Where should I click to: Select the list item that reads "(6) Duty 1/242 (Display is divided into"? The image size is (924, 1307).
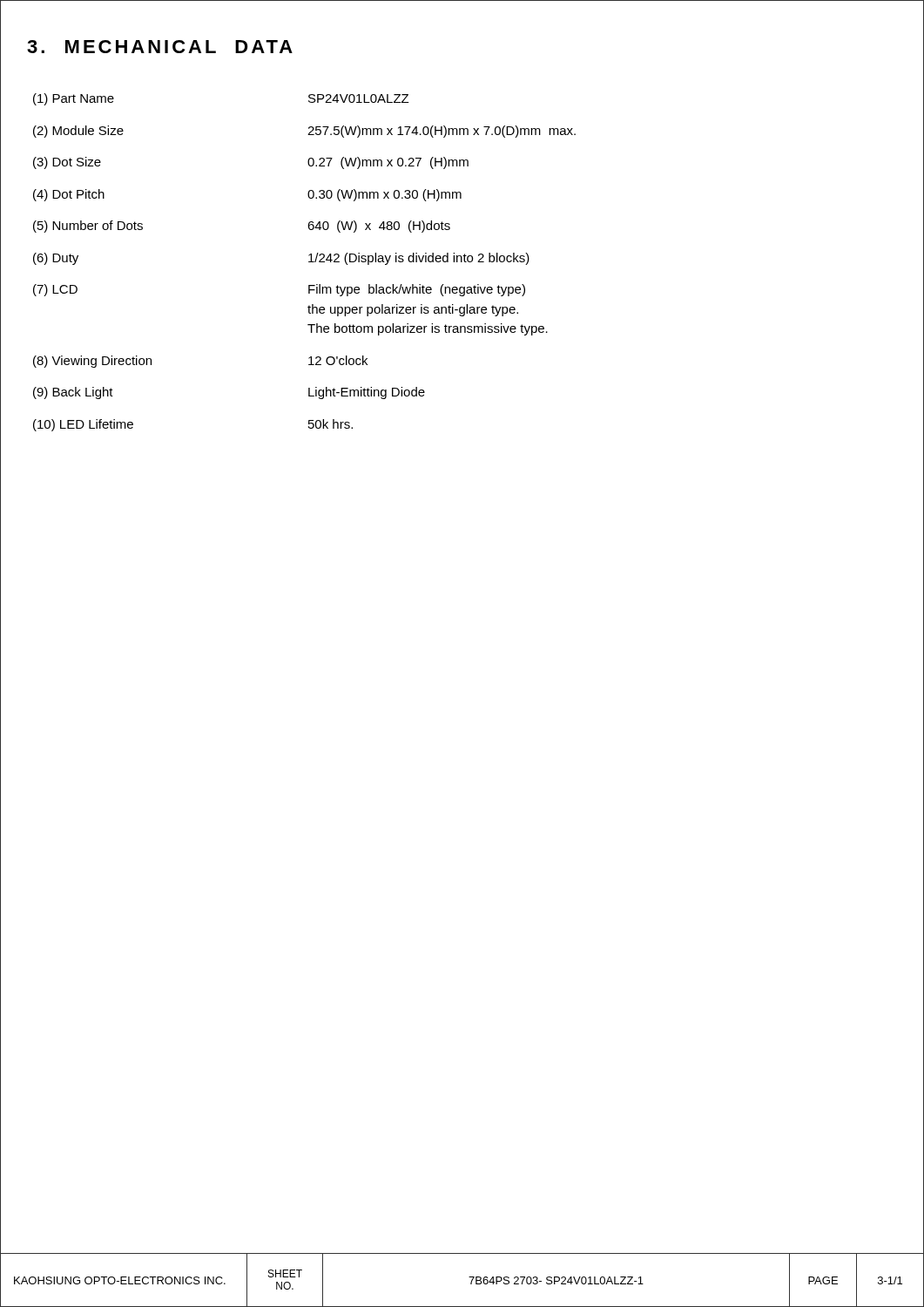click(x=462, y=258)
